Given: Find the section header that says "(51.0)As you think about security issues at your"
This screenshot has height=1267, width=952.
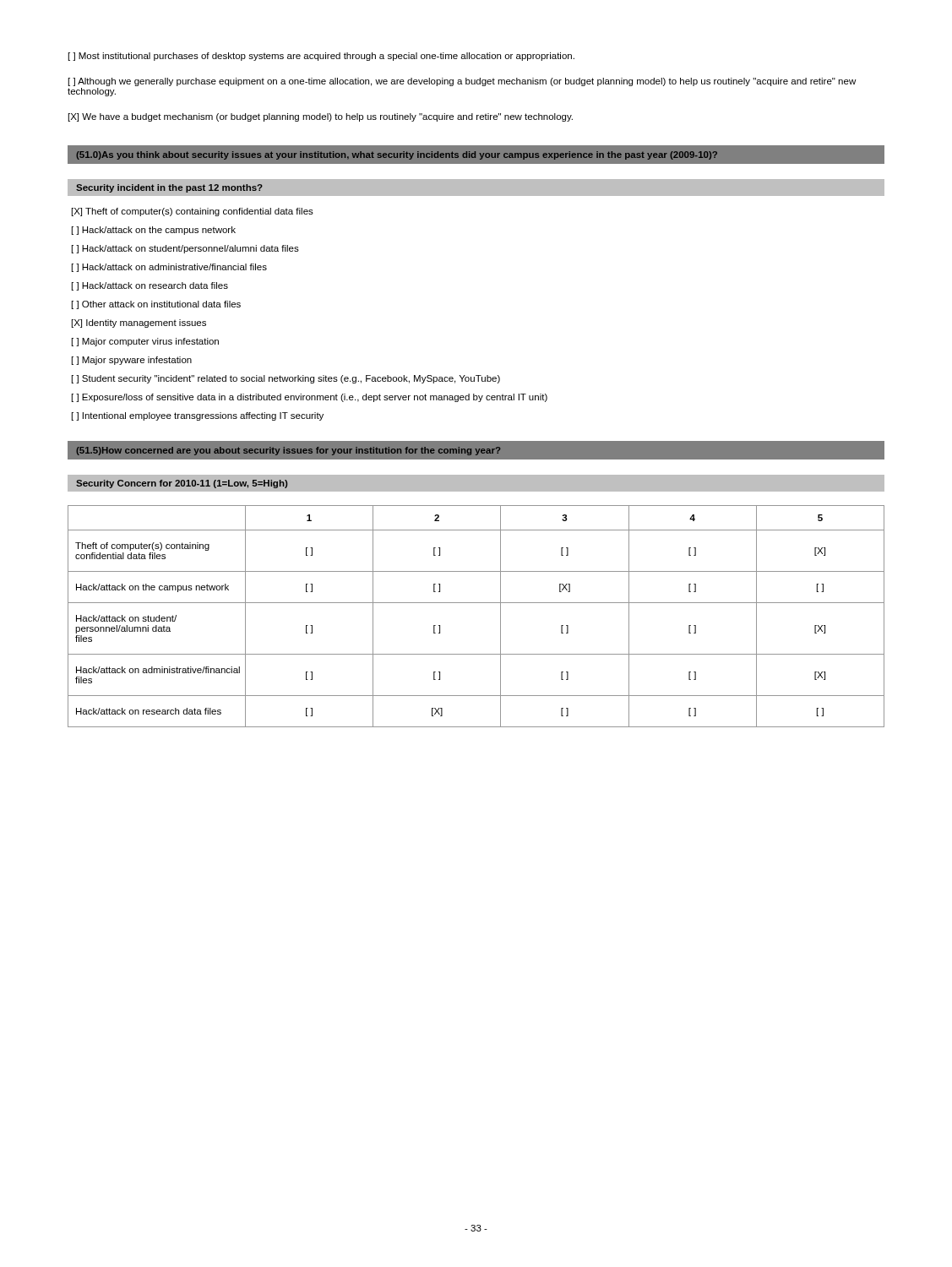Looking at the screenshot, I should (397, 155).
